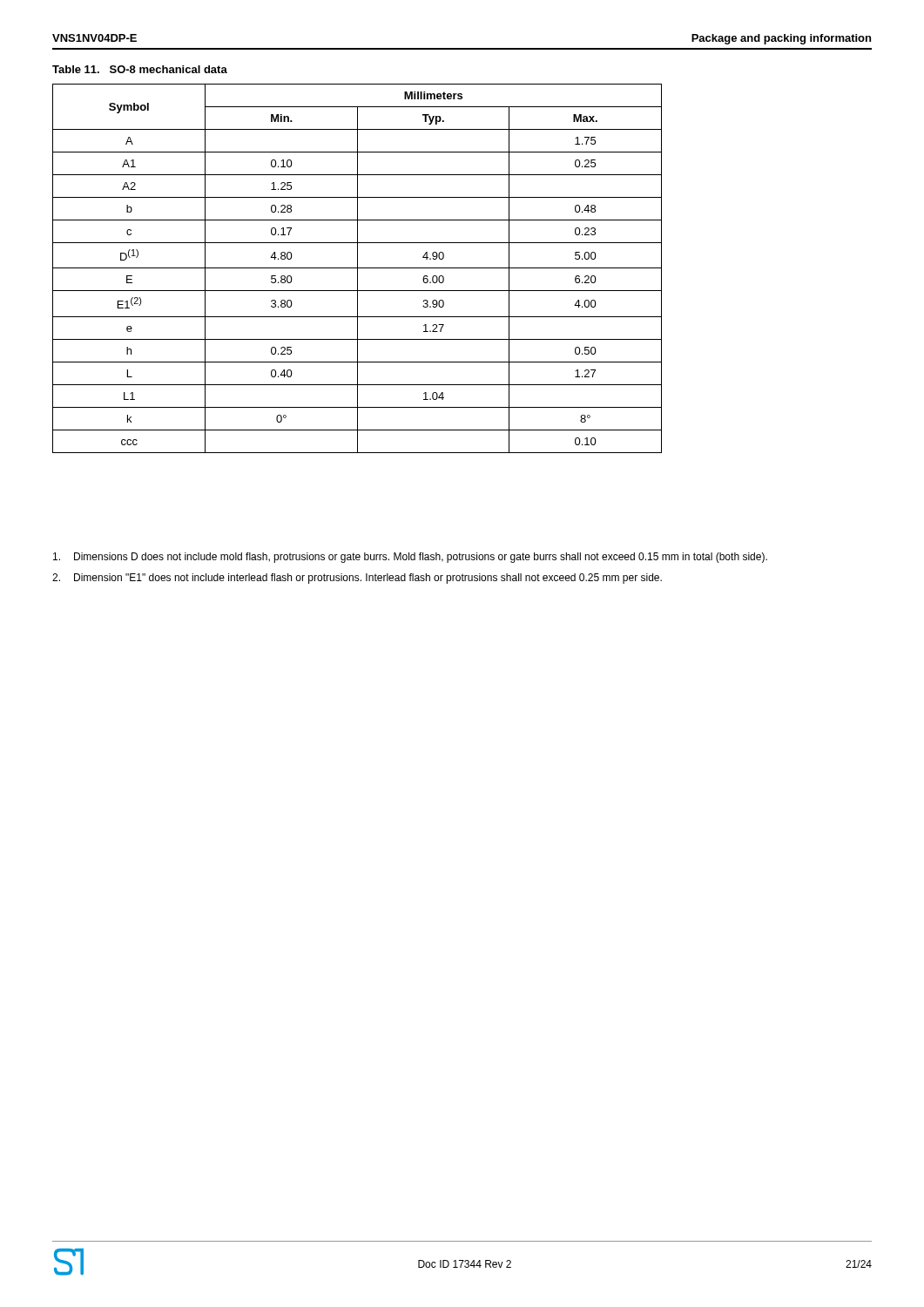Locate the footnote with the text "Dimensions D does not"
The image size is (924, 1307).
(x=410, y=557)
